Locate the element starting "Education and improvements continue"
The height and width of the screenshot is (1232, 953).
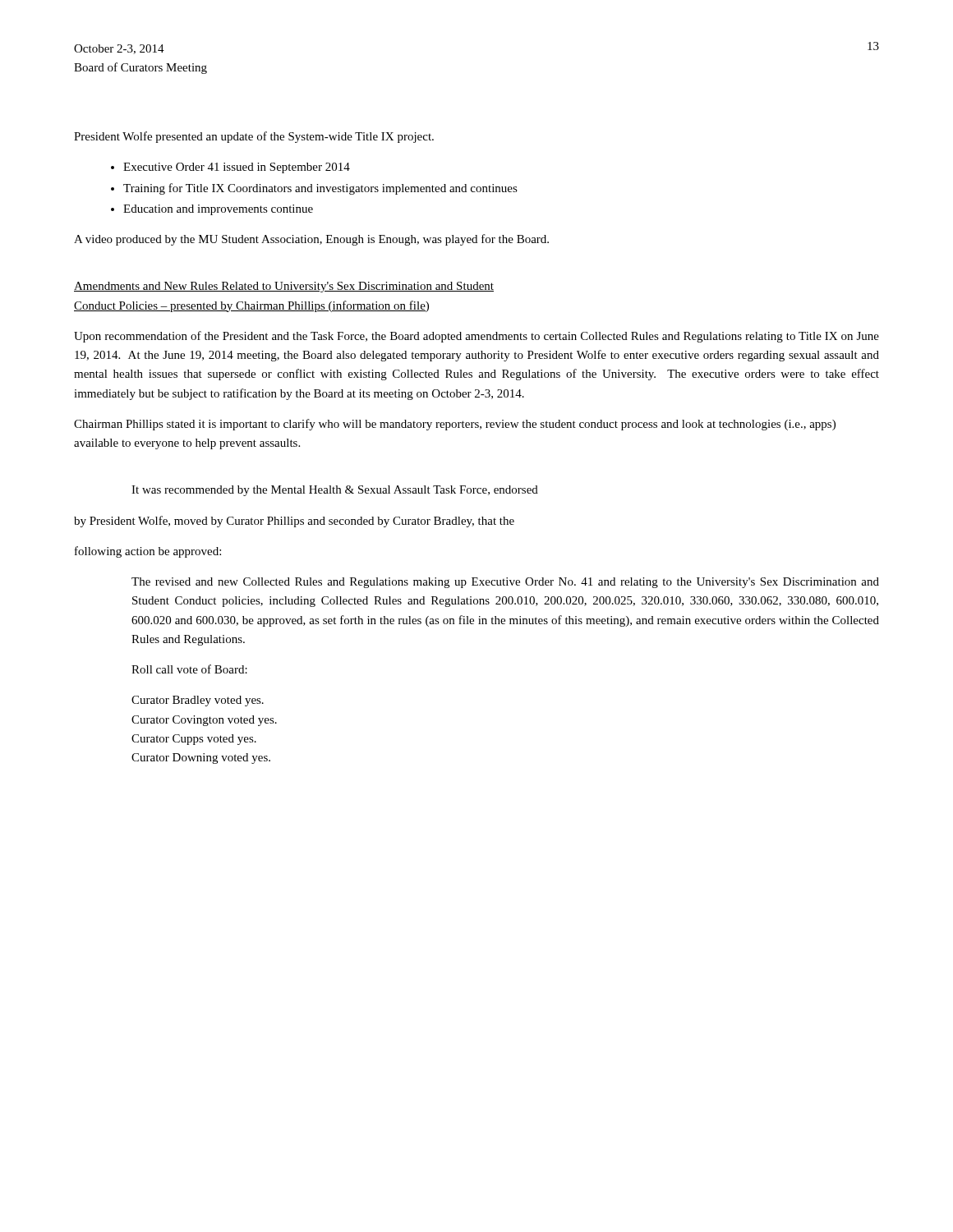click(218, 208)
